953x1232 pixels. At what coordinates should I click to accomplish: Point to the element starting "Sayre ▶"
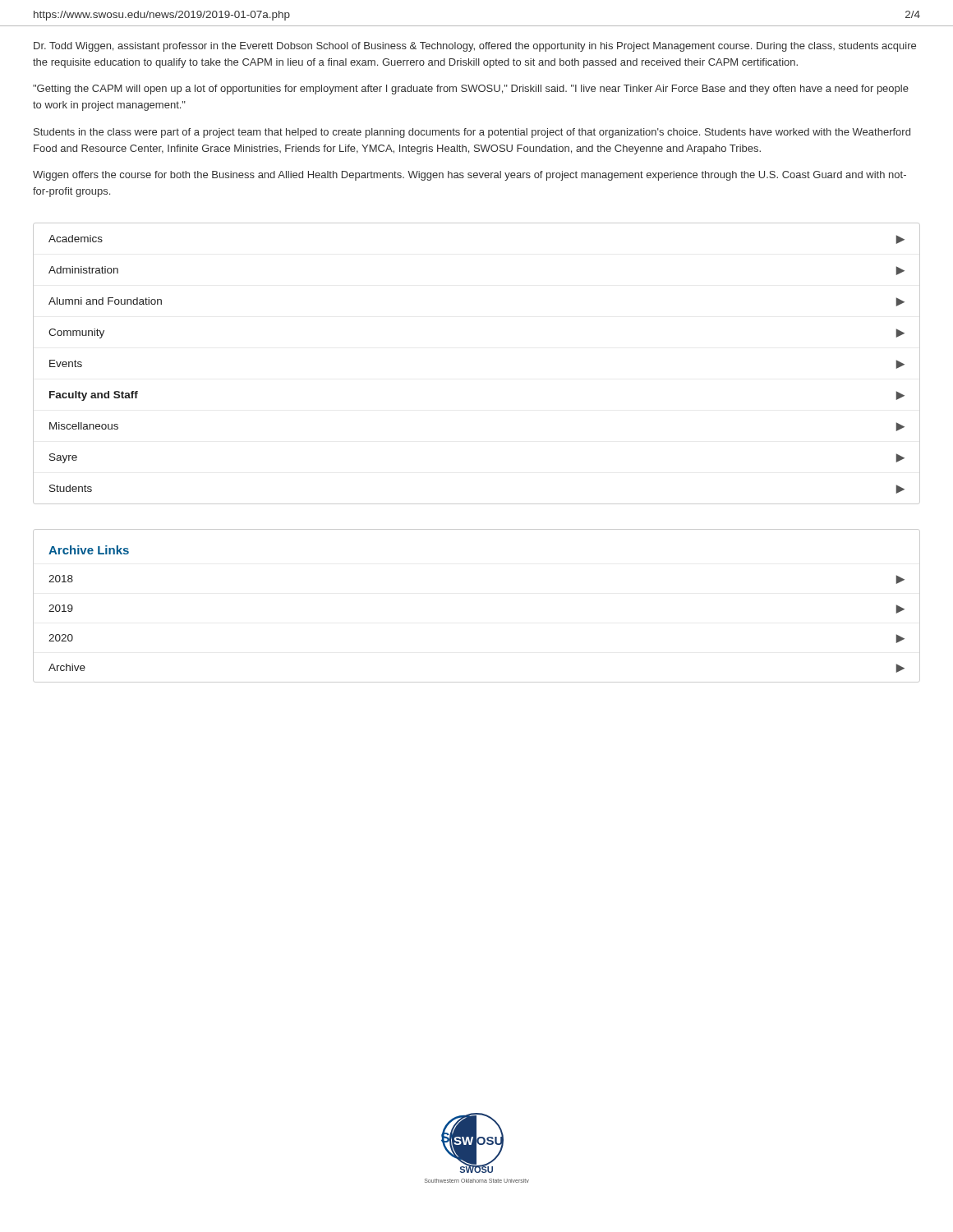click(x=58, y=458)
